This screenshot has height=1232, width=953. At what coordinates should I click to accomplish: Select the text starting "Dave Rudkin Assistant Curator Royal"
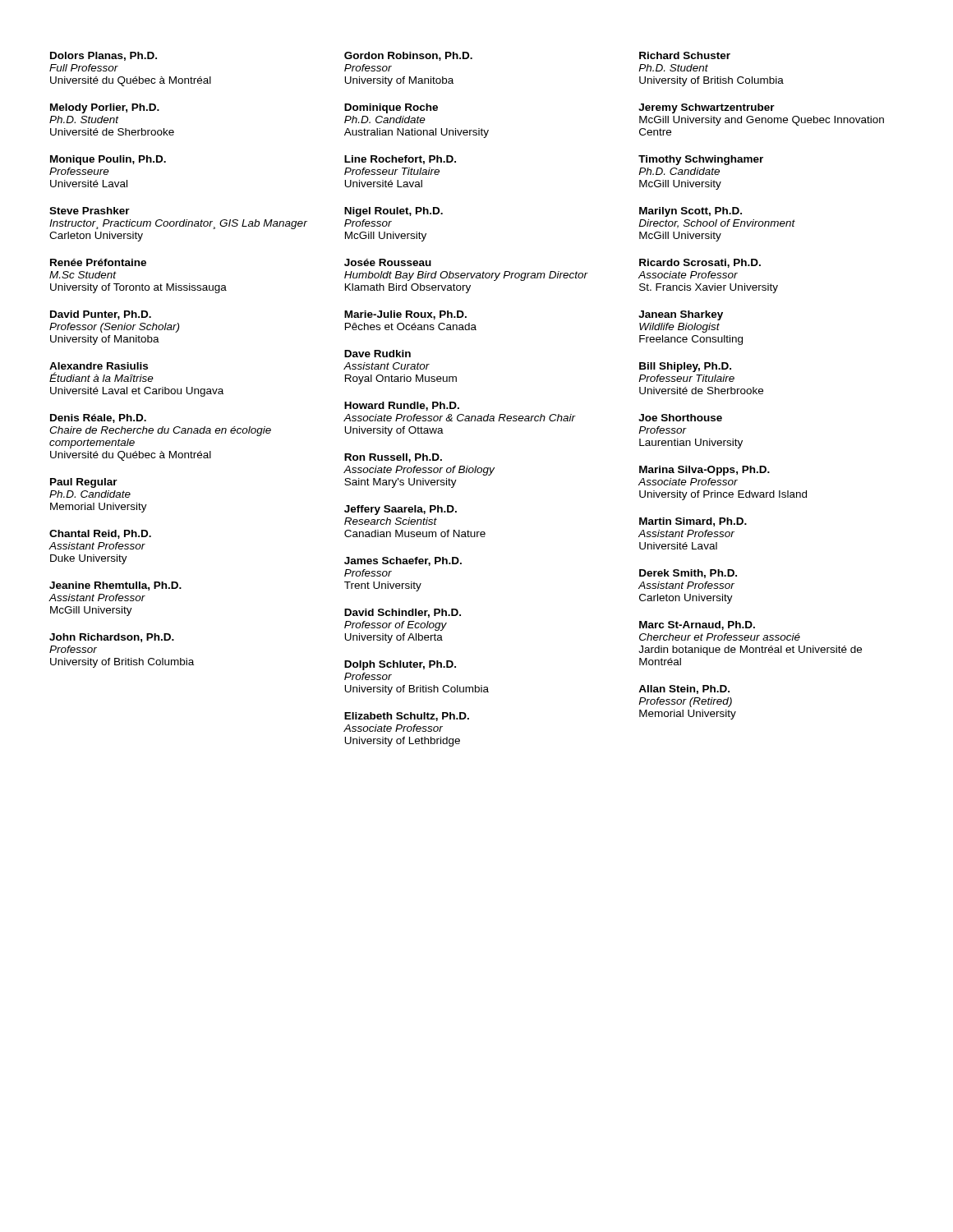(378, 354)
